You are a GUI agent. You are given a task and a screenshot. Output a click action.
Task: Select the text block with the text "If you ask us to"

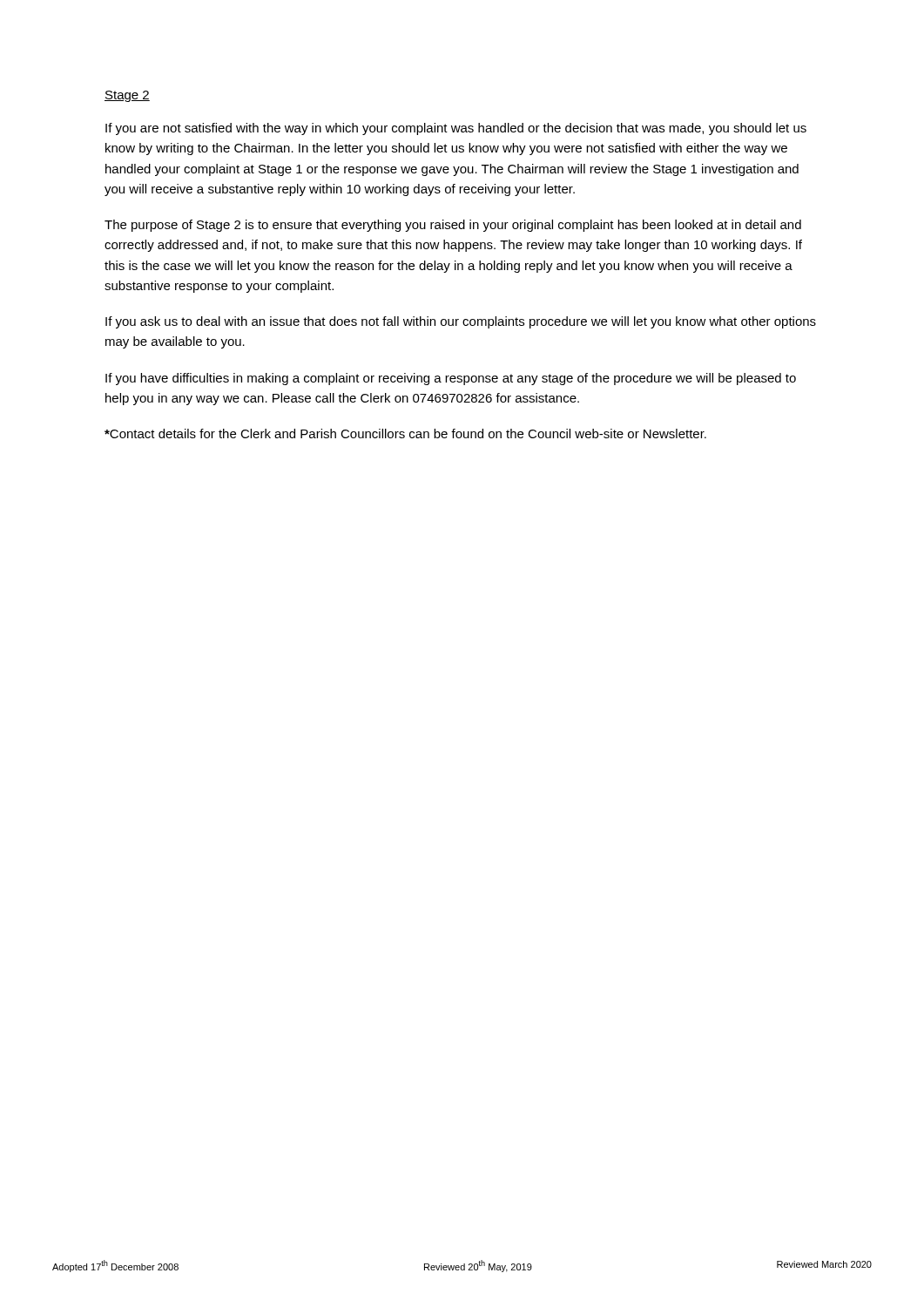click(460, 331)
